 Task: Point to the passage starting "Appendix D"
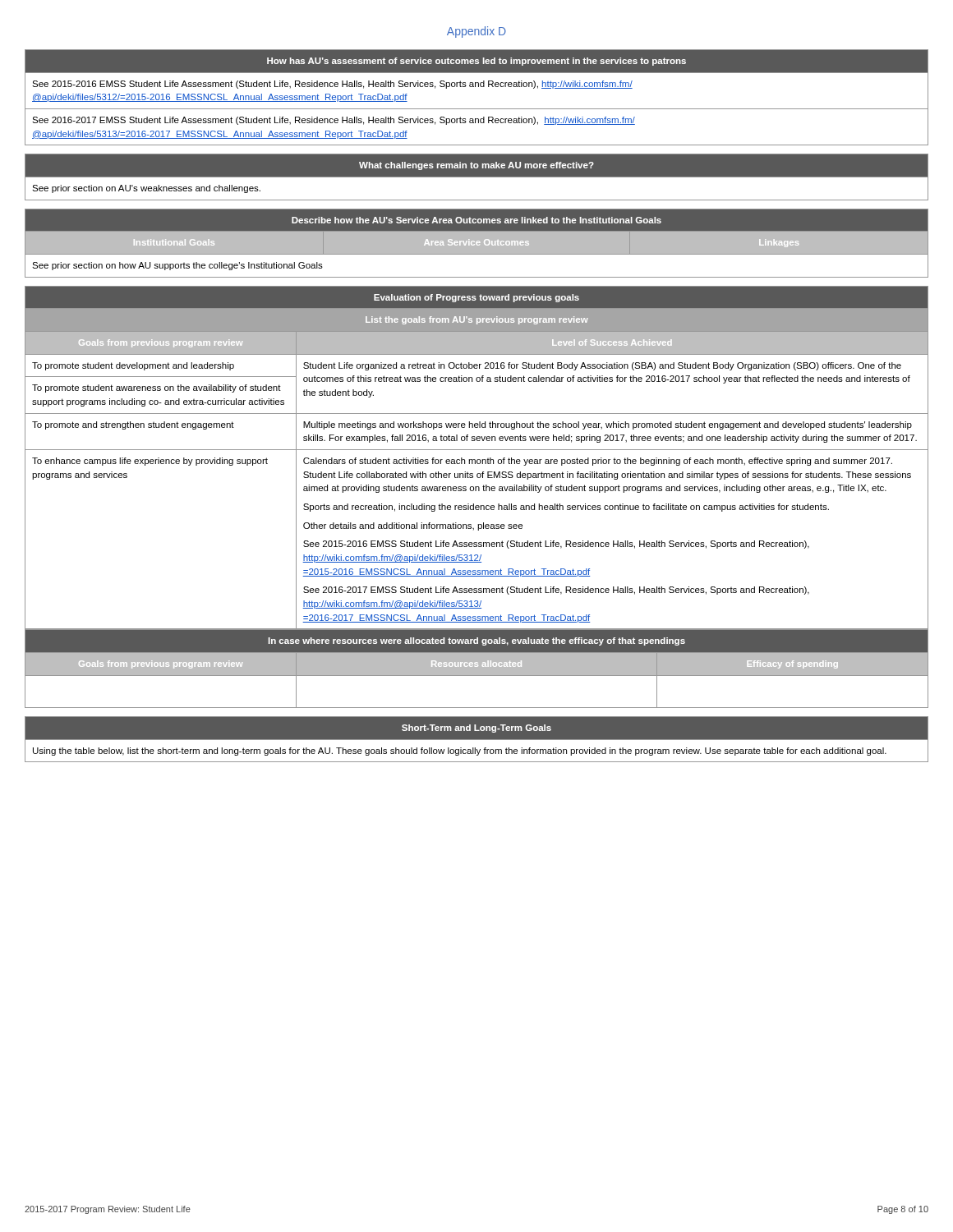coord(476,31)
